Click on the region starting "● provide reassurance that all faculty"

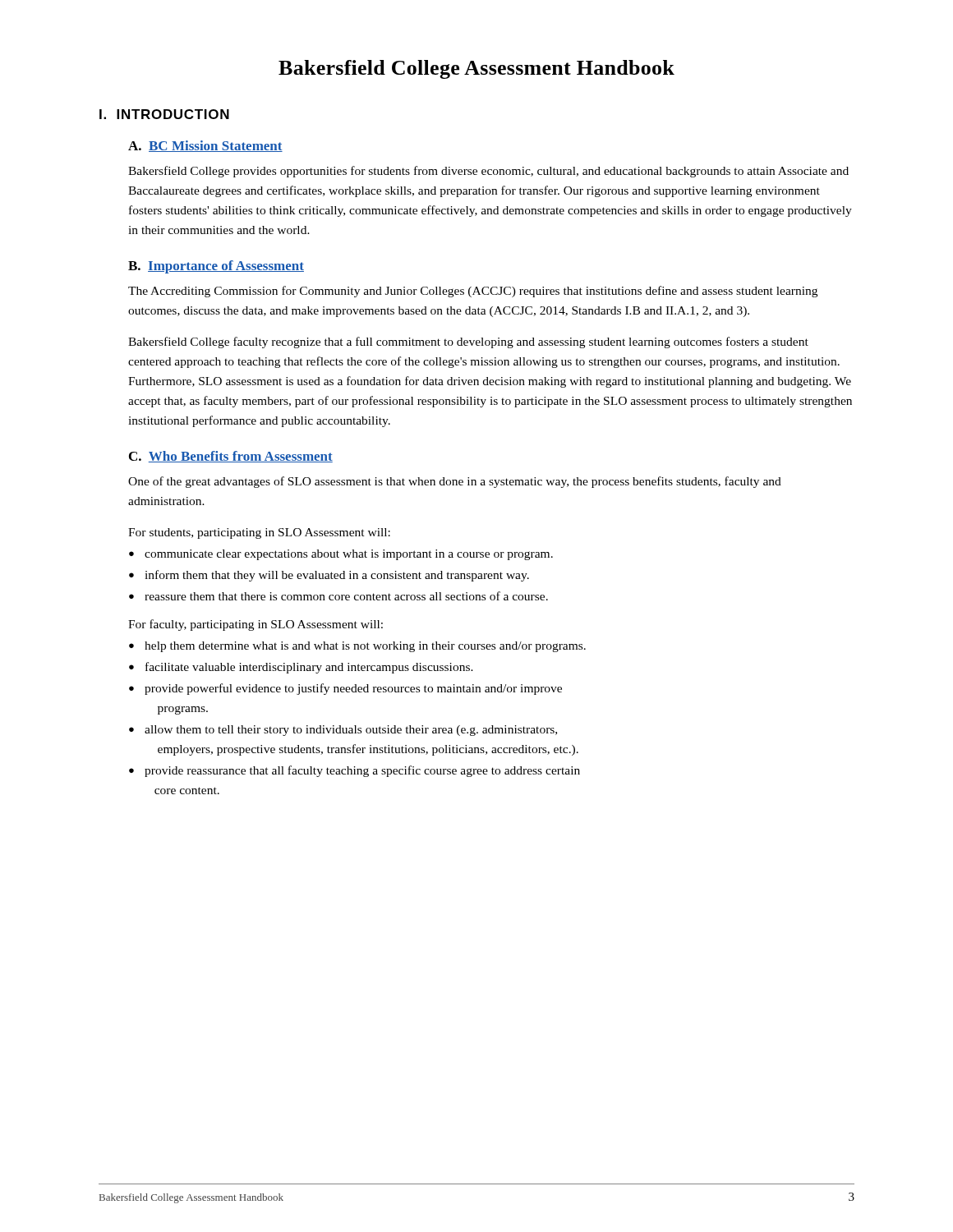[x=491, y=781]
